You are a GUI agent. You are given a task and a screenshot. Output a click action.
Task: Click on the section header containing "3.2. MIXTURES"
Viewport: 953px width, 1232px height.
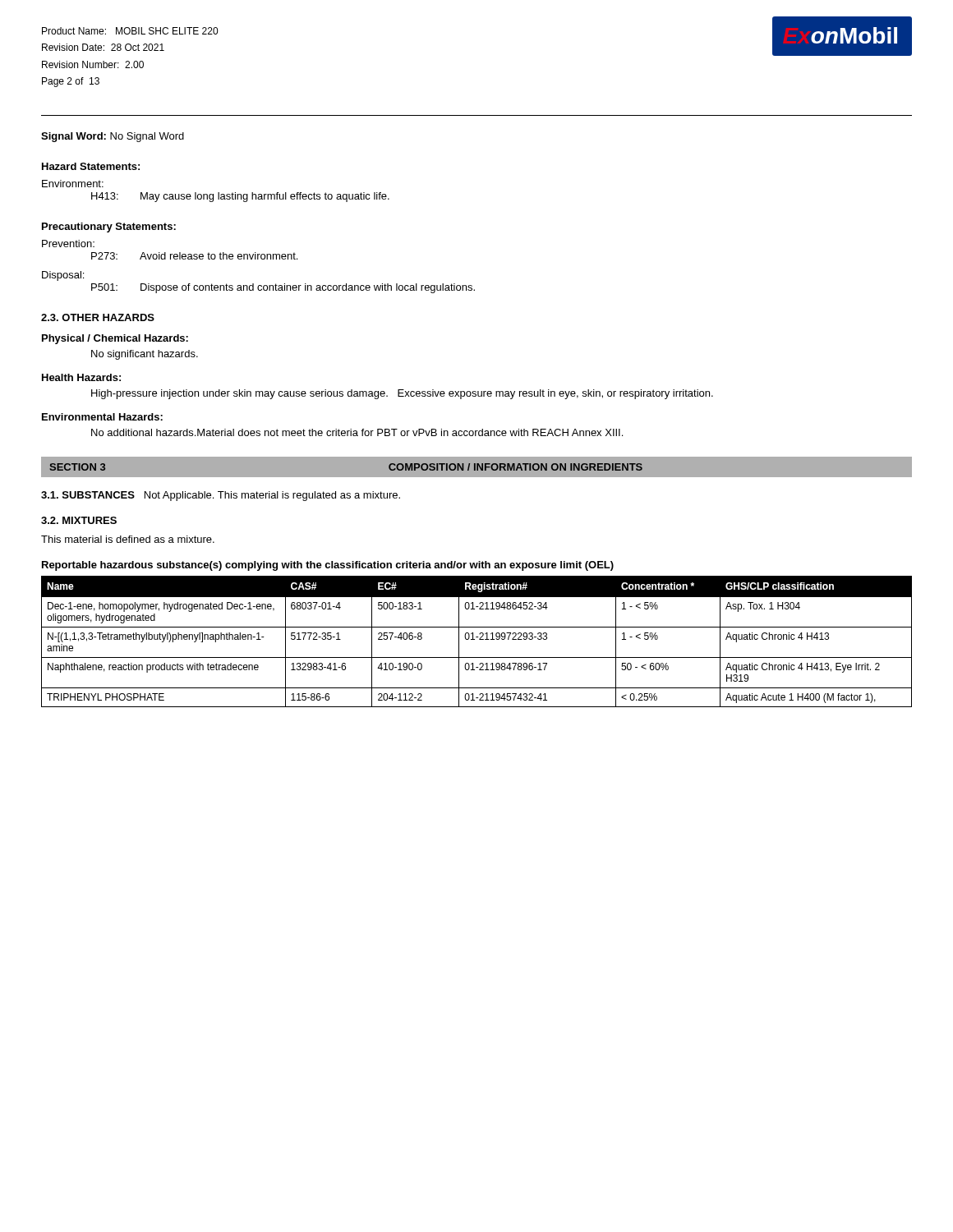(x=79, y=520)
